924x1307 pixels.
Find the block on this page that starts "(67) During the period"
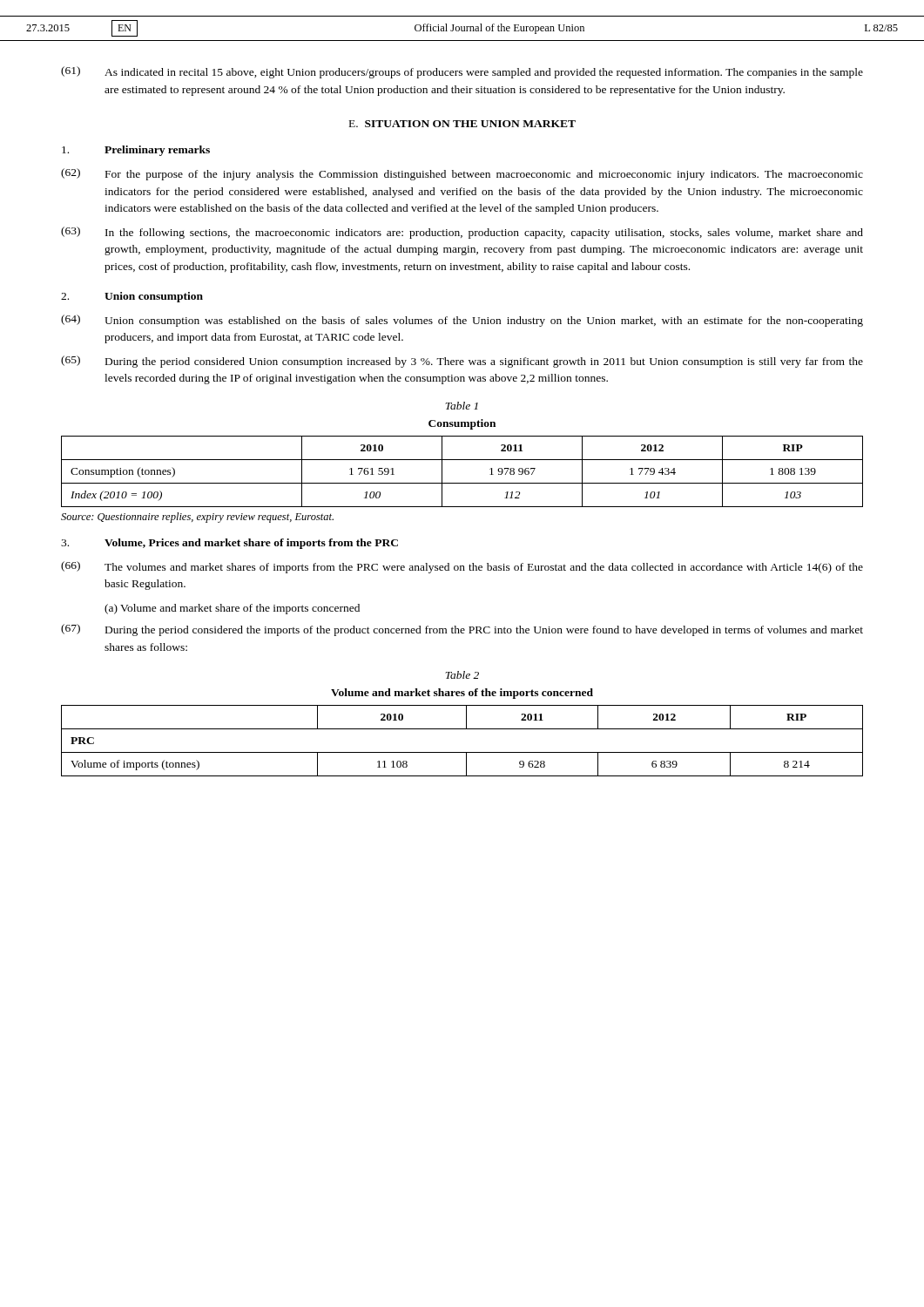click(x=462, y=639)
